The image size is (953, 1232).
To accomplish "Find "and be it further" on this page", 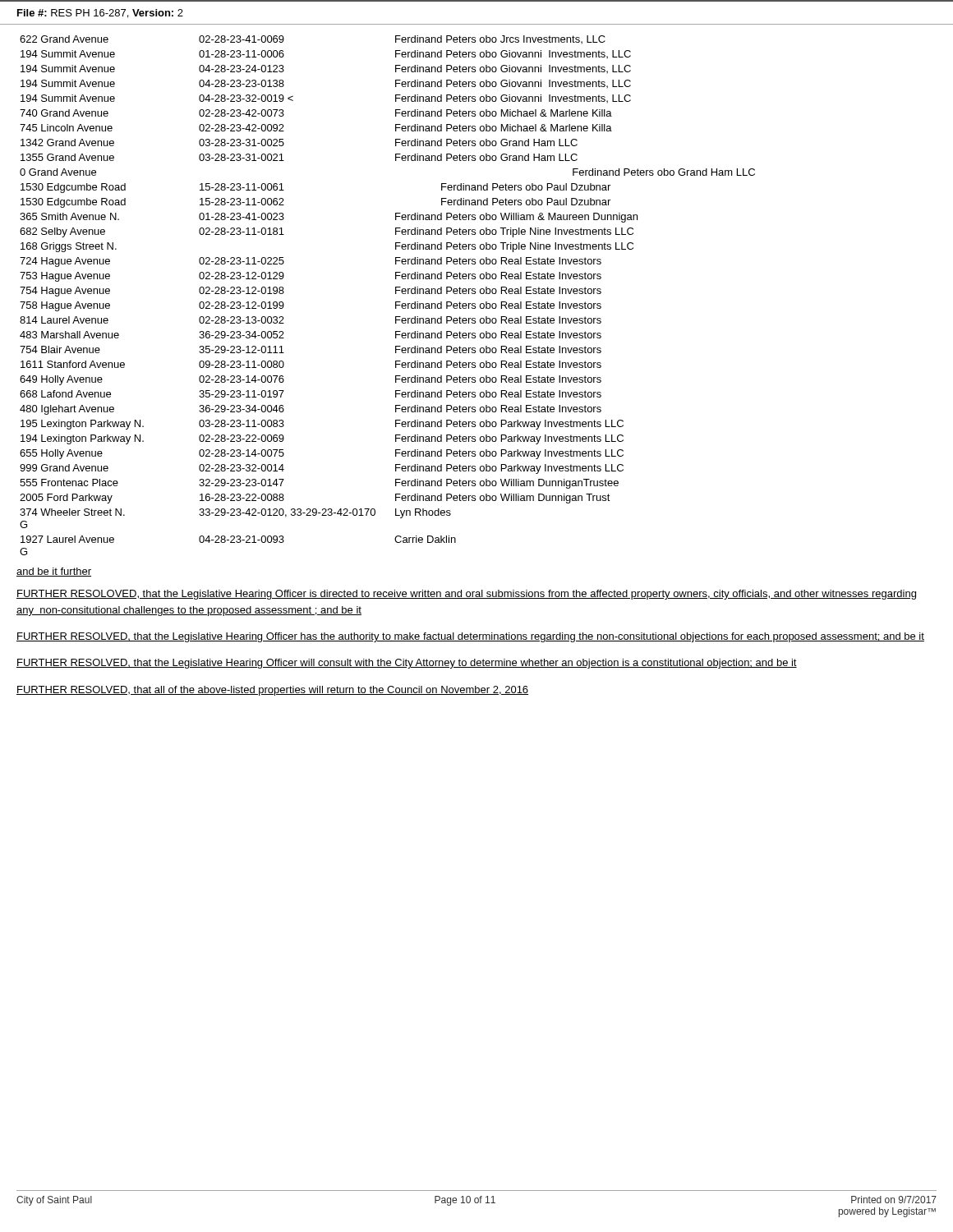I will (54, 571).
